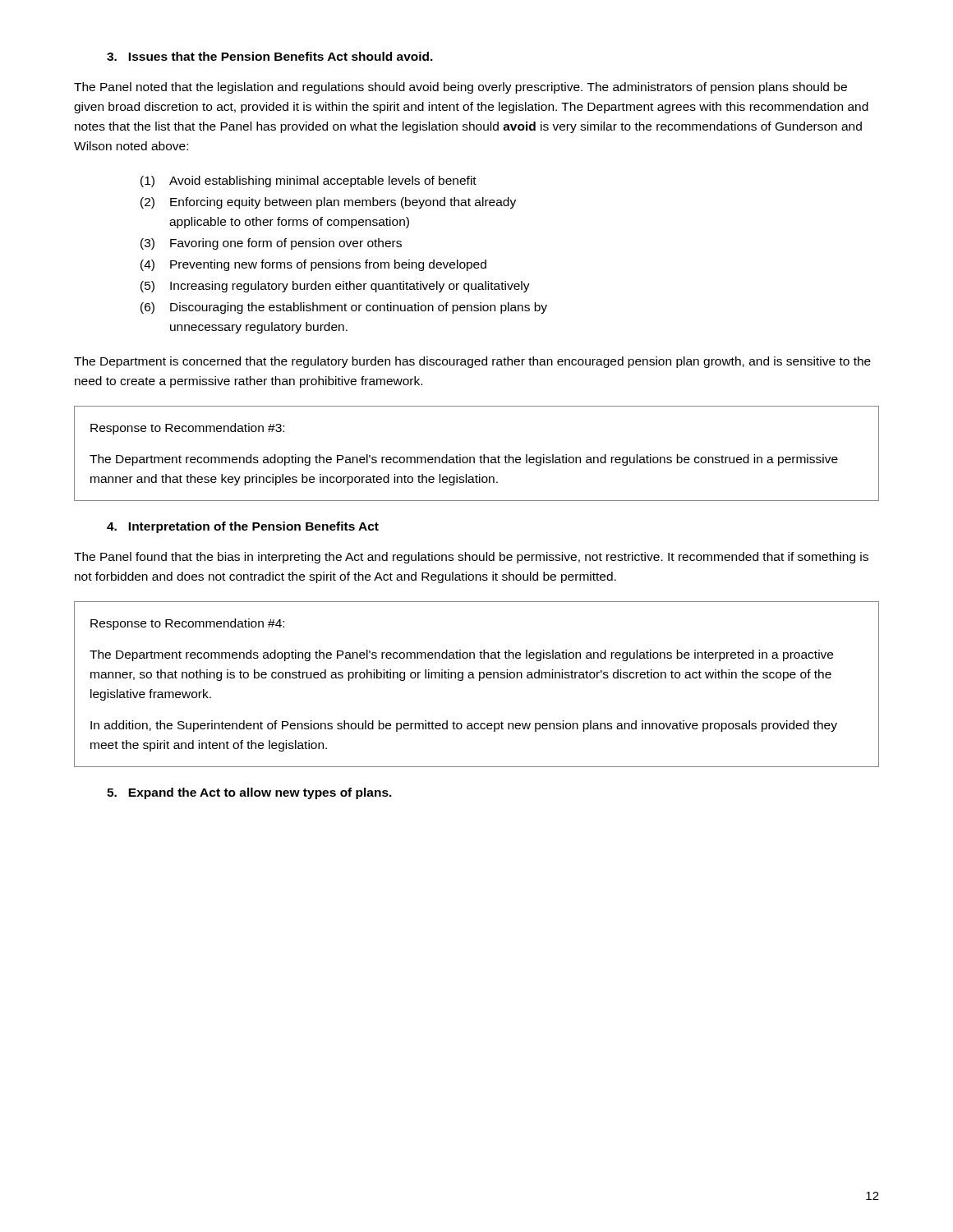This screenshot has width=953, height=1232.
Task: Click the passage that begins "The Panel noted that the legislation and"
Action: pos(471,116)
